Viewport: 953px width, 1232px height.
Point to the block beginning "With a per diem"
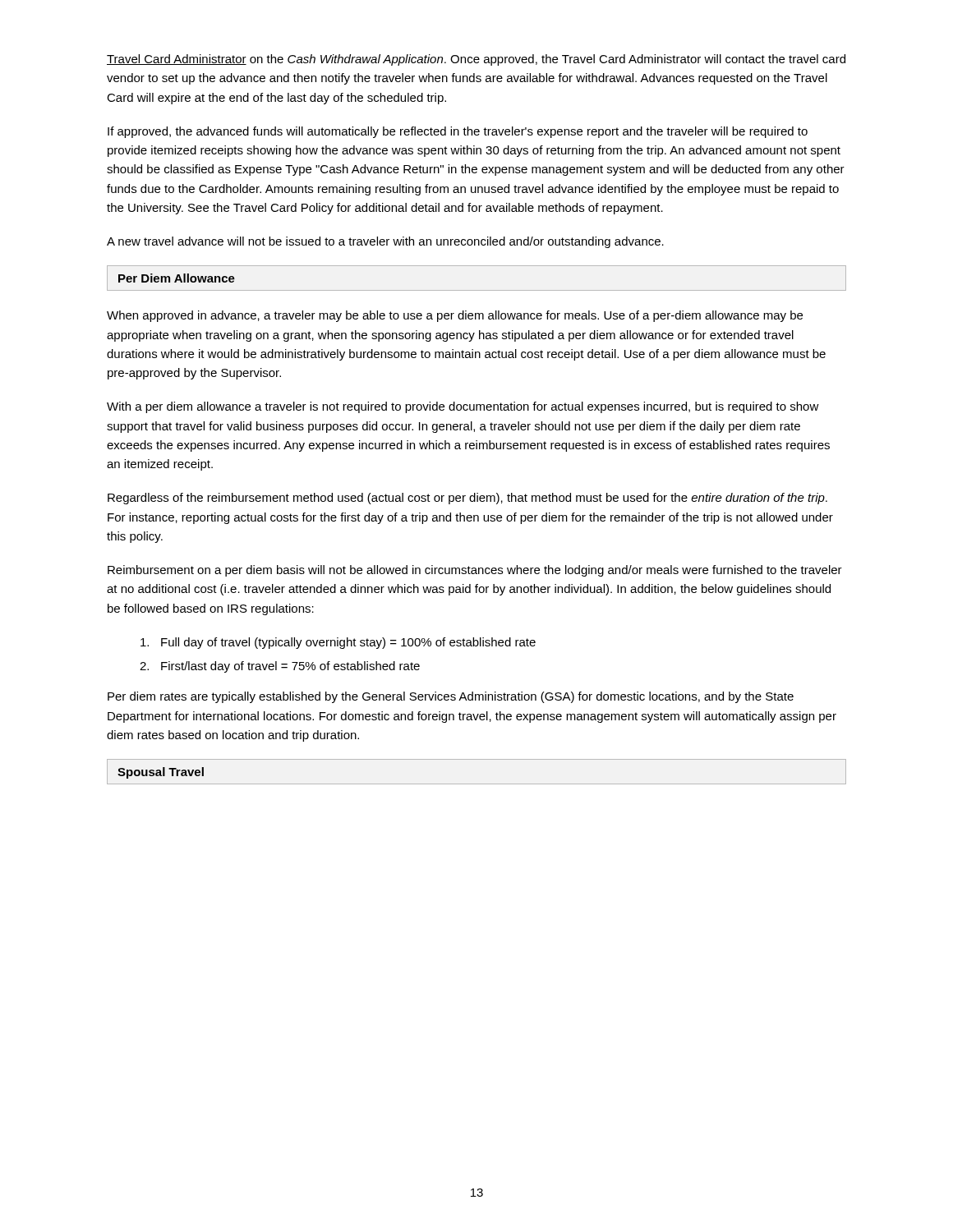468,435
